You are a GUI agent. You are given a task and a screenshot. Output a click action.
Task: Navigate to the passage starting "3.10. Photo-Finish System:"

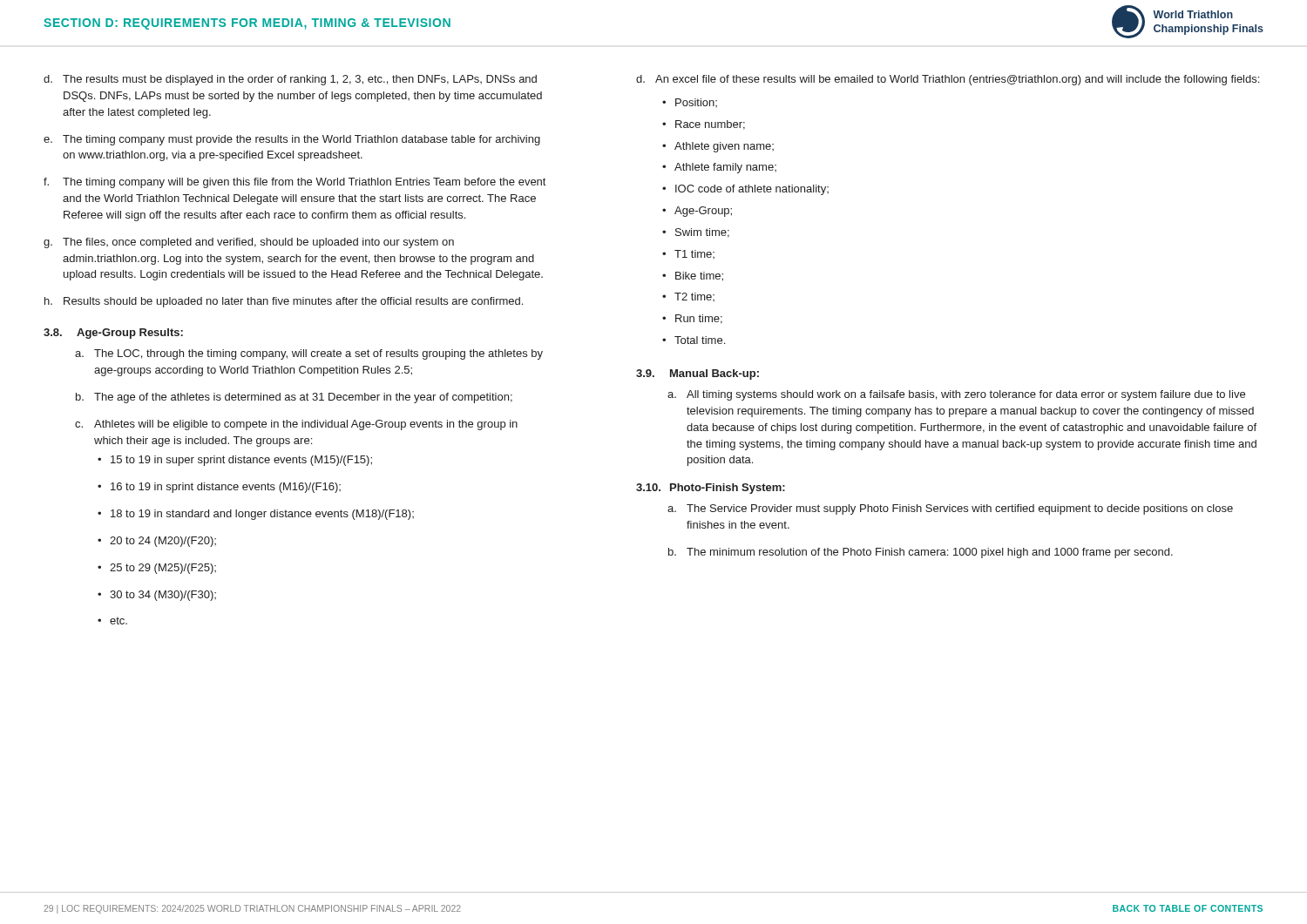click(711, 487)
